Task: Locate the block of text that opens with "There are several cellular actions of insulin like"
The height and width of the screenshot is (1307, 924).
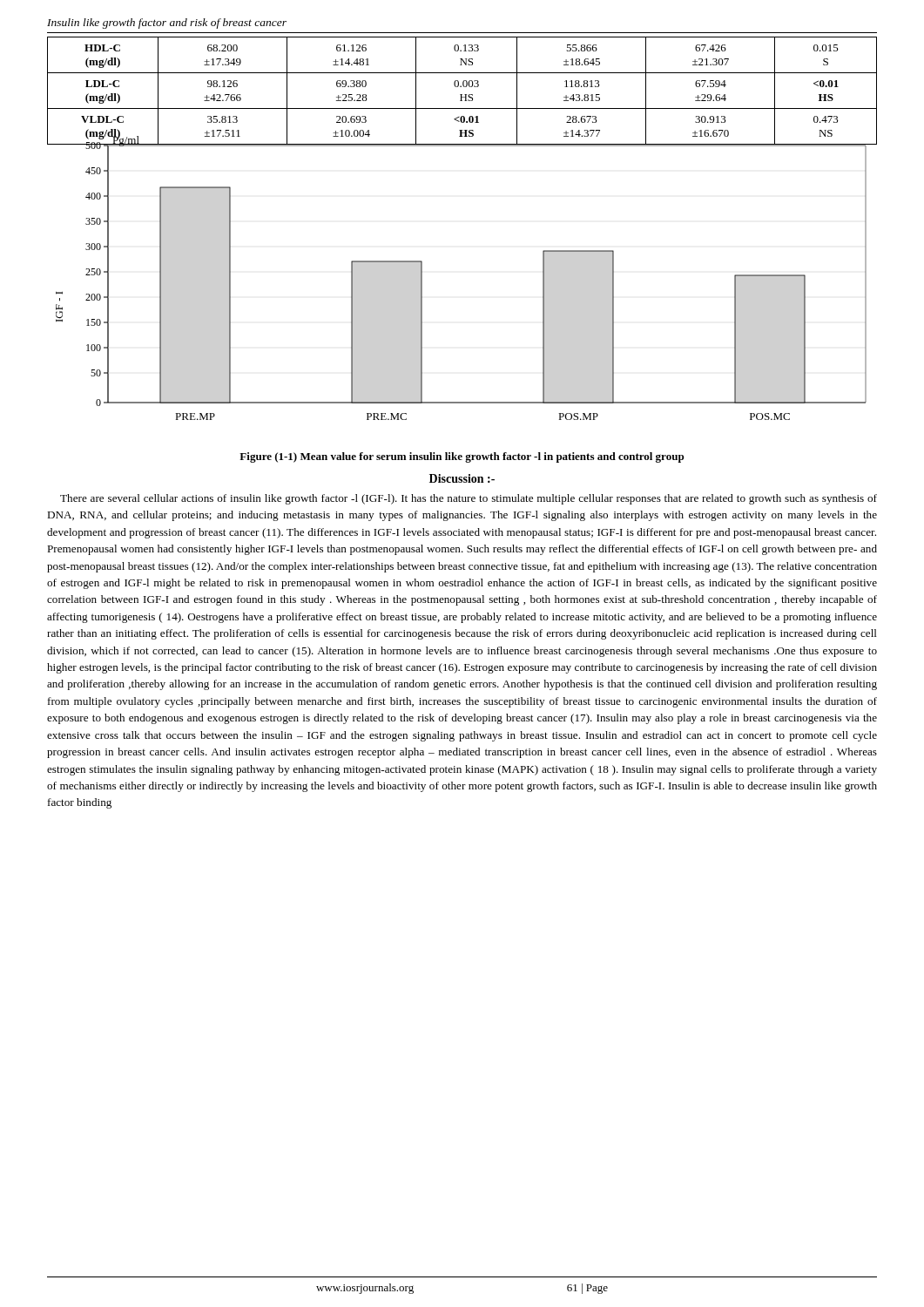Action: pyautogui.click(x=462, y=650)
